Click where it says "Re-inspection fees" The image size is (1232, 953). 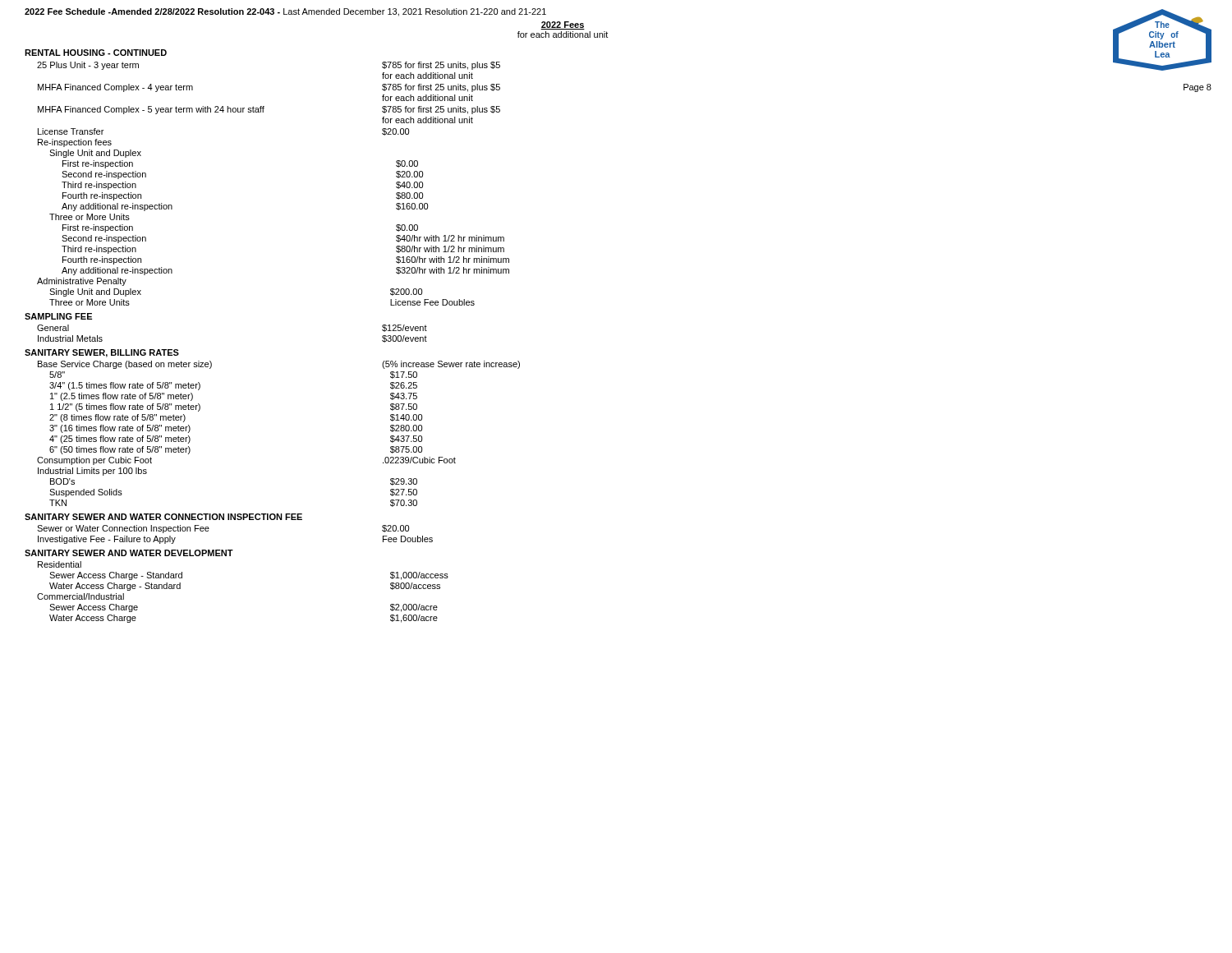(75, 143)
